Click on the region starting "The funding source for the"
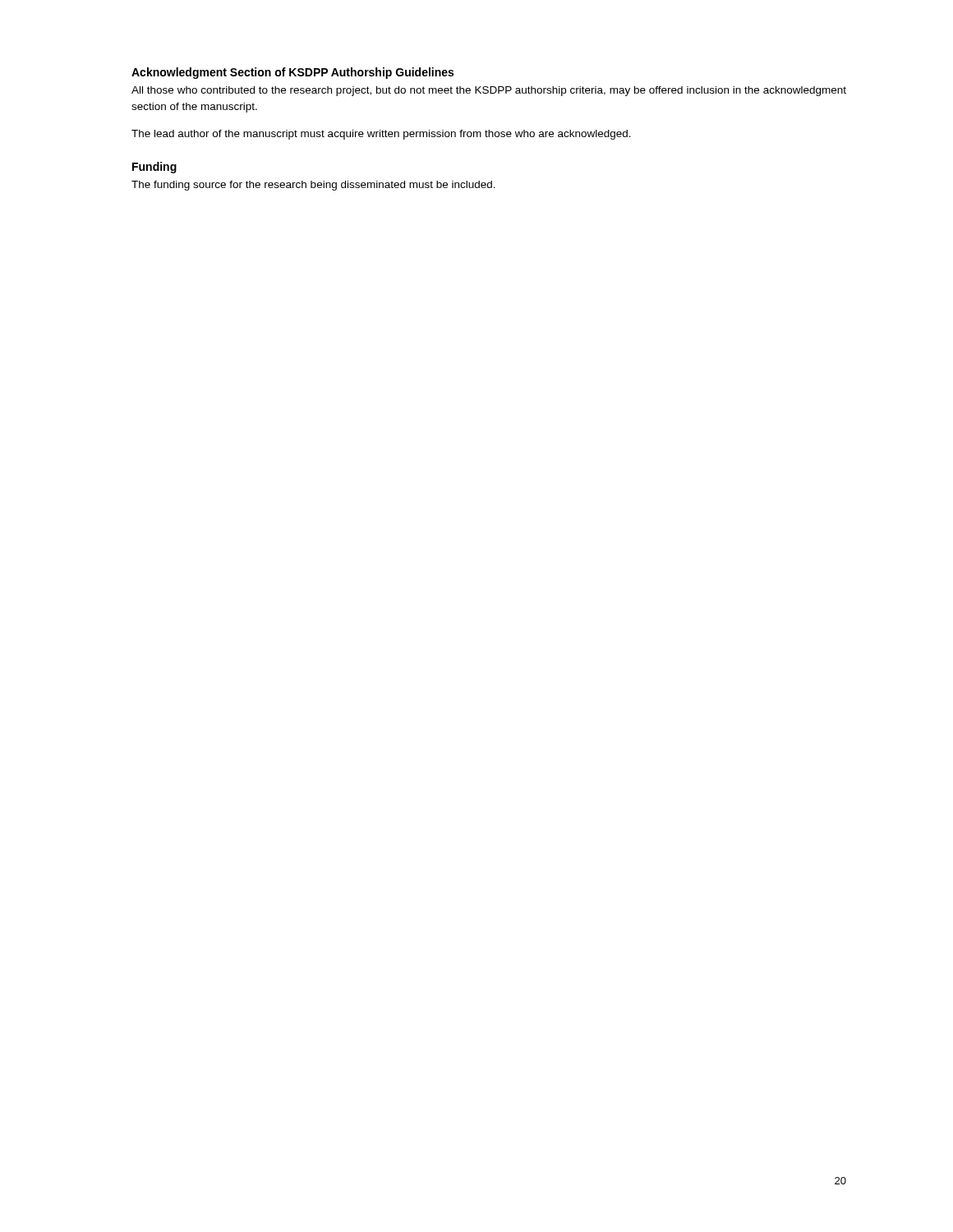The height and width of the screenshot is (1232, 953). click(314, 184)
